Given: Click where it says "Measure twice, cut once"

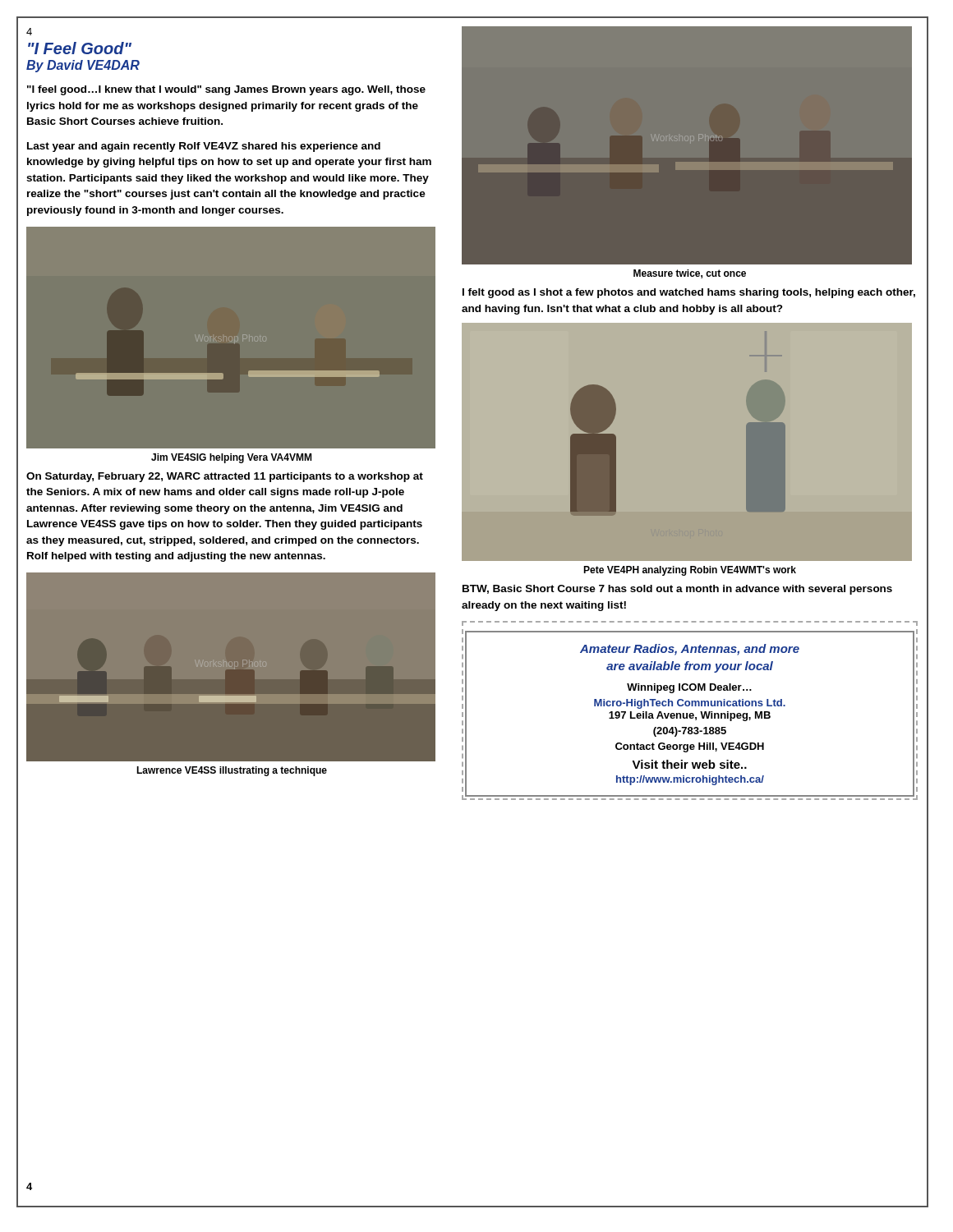Looking at the screenshot, I should (690, 274).
